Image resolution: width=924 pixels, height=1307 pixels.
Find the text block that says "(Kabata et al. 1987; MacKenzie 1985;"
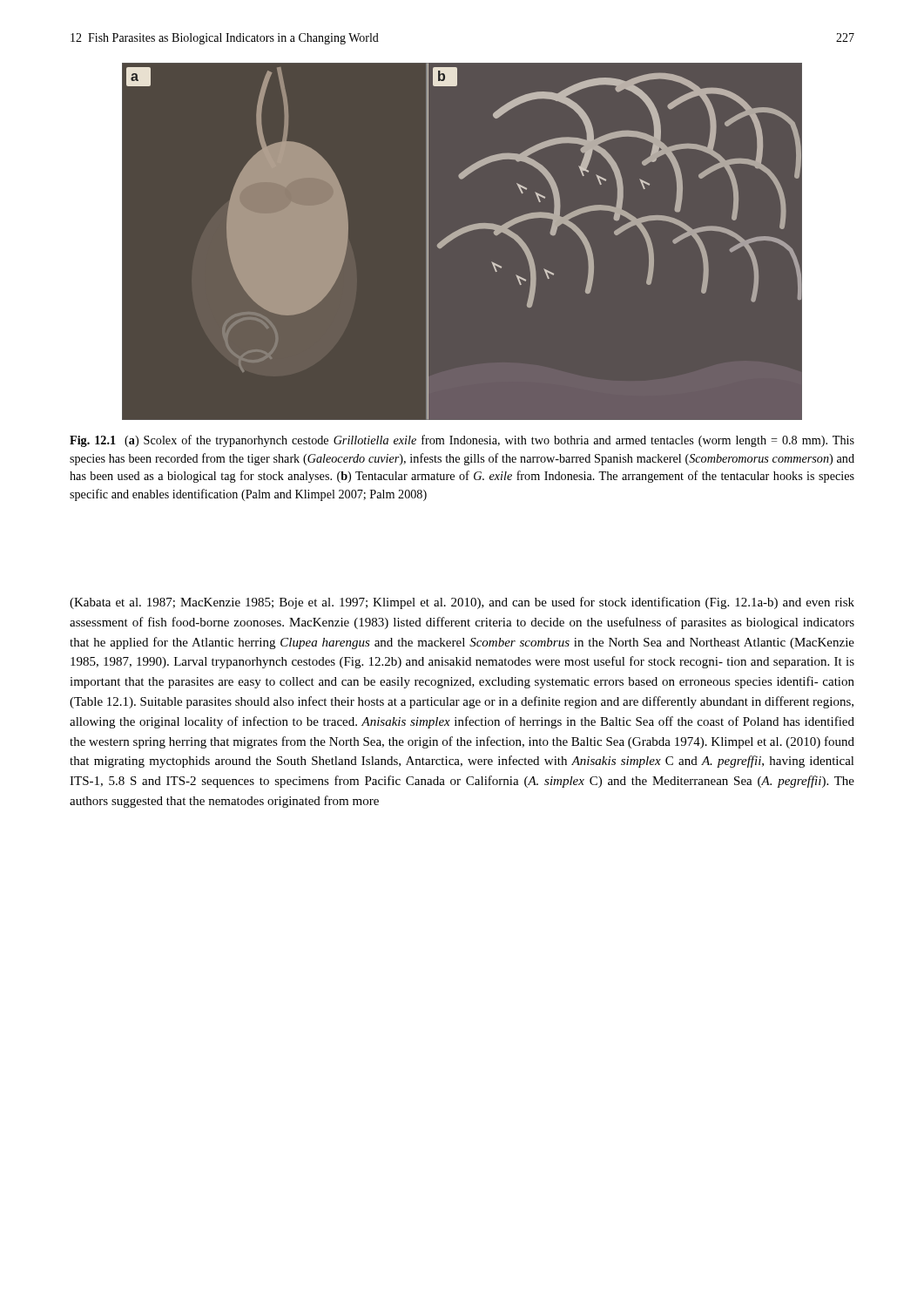[x=462, y=701]
